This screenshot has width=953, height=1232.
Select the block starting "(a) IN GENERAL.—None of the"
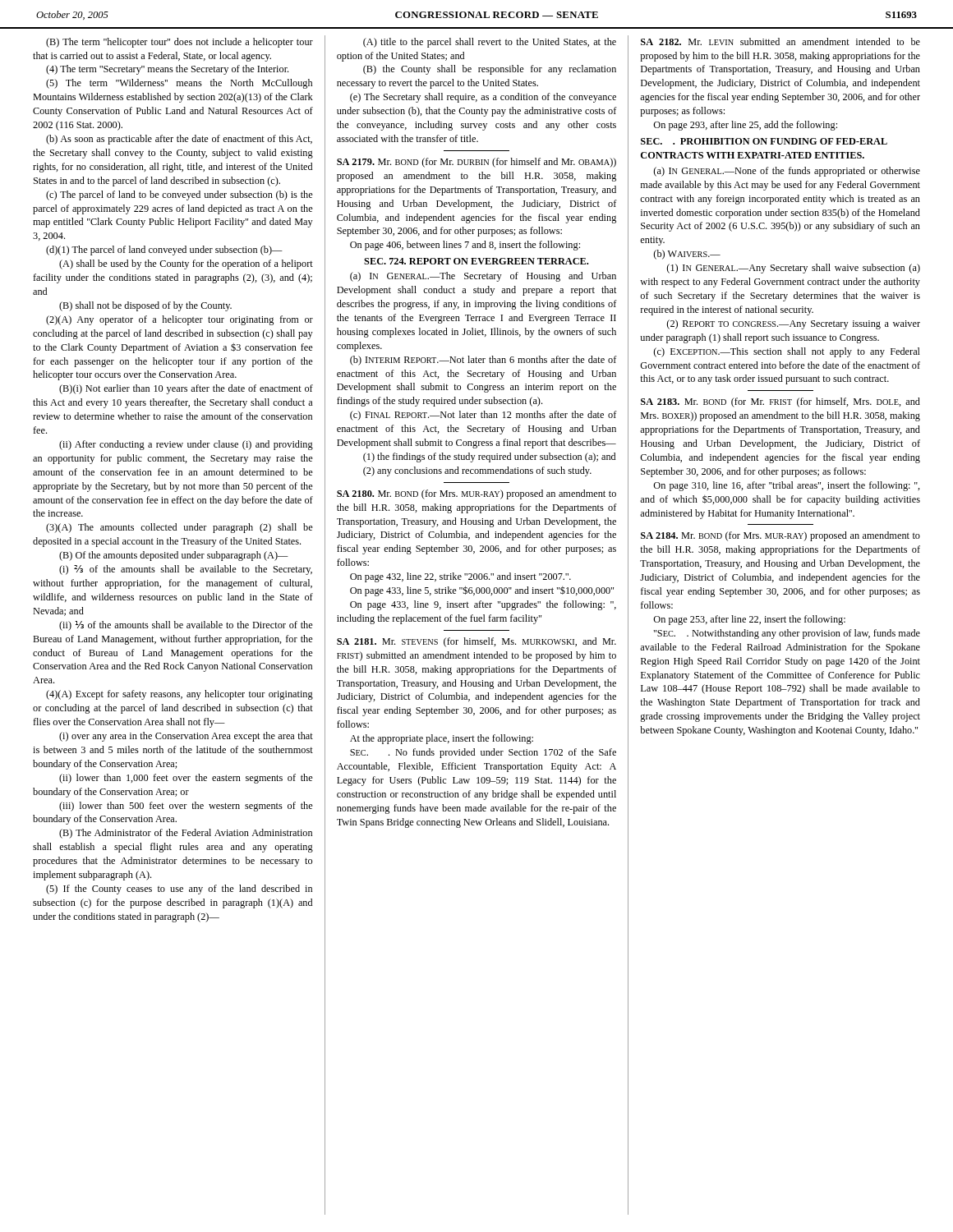click(x=780, y=275)
